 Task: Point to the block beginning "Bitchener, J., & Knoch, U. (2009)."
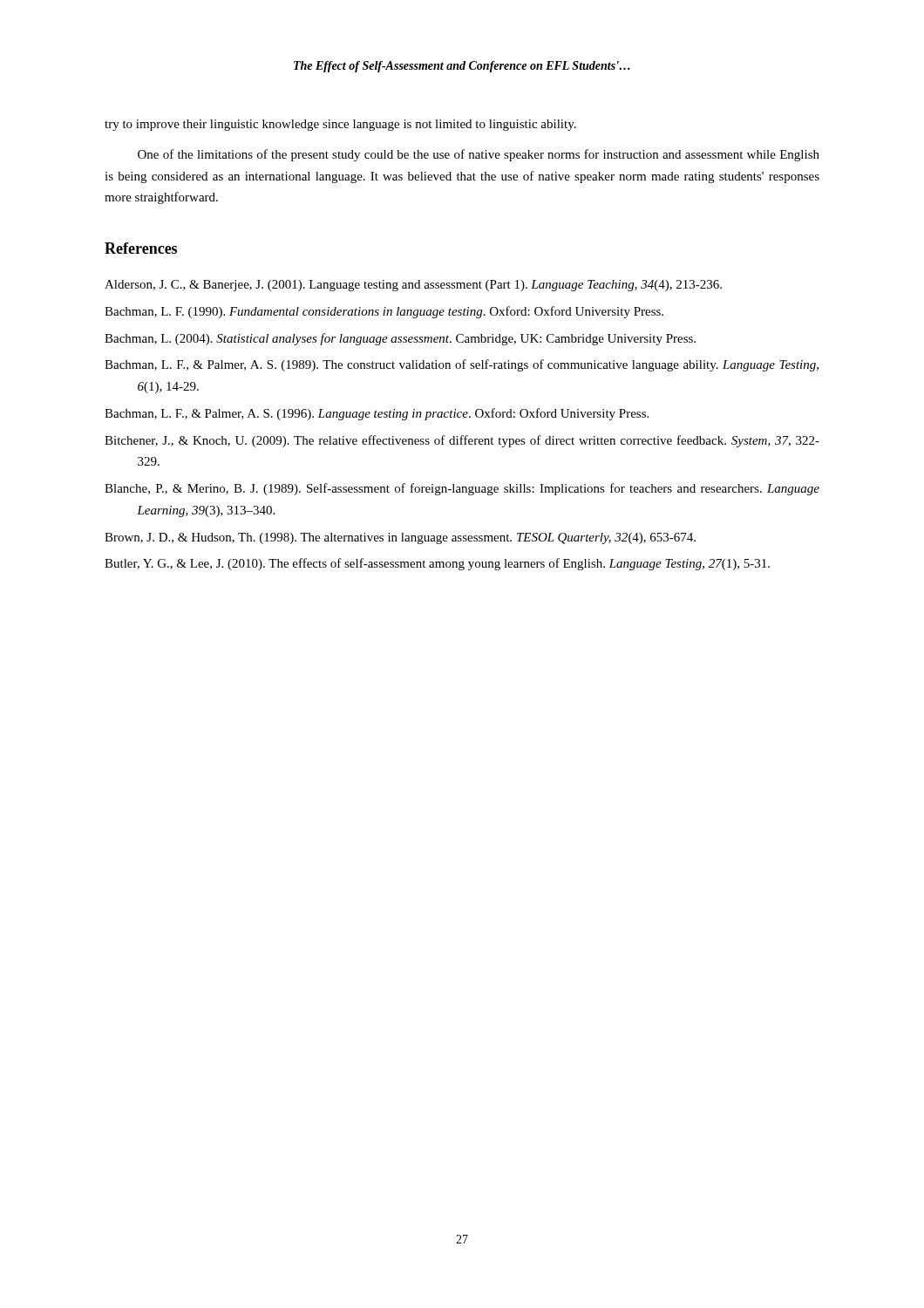point(462,451)
